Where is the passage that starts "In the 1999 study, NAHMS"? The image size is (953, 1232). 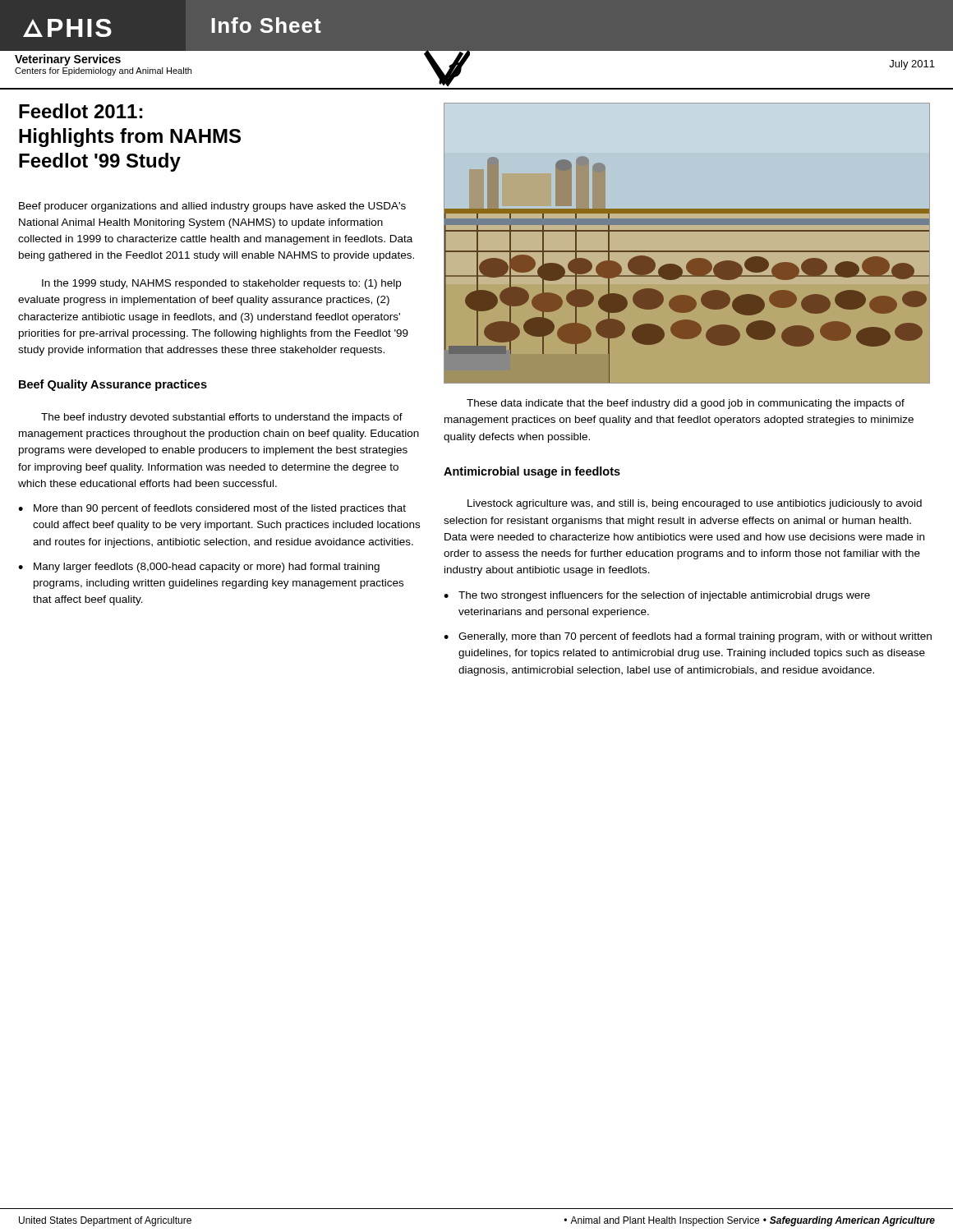click(219, 317)
